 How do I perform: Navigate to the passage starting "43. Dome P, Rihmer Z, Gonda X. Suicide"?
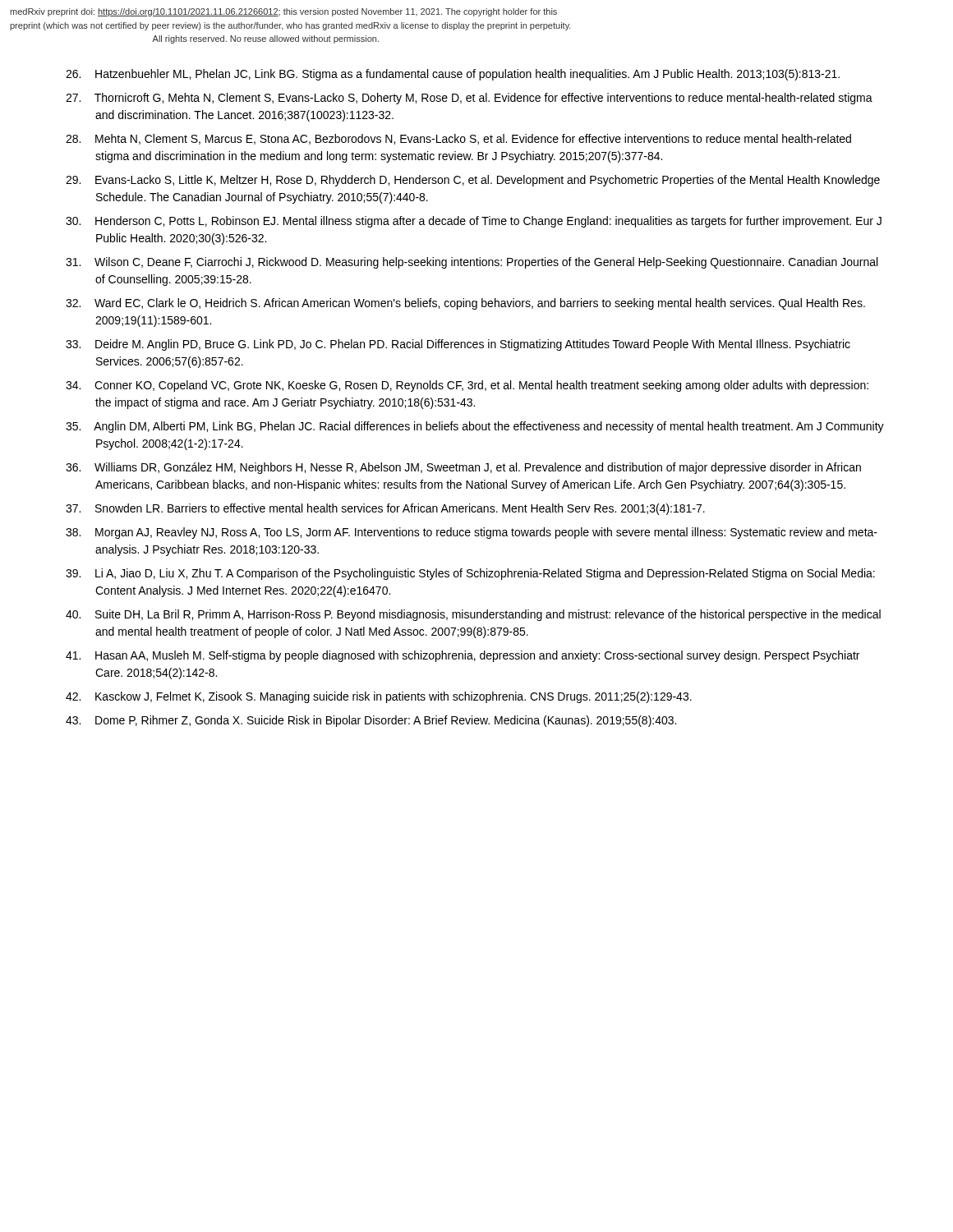(372, 720)
